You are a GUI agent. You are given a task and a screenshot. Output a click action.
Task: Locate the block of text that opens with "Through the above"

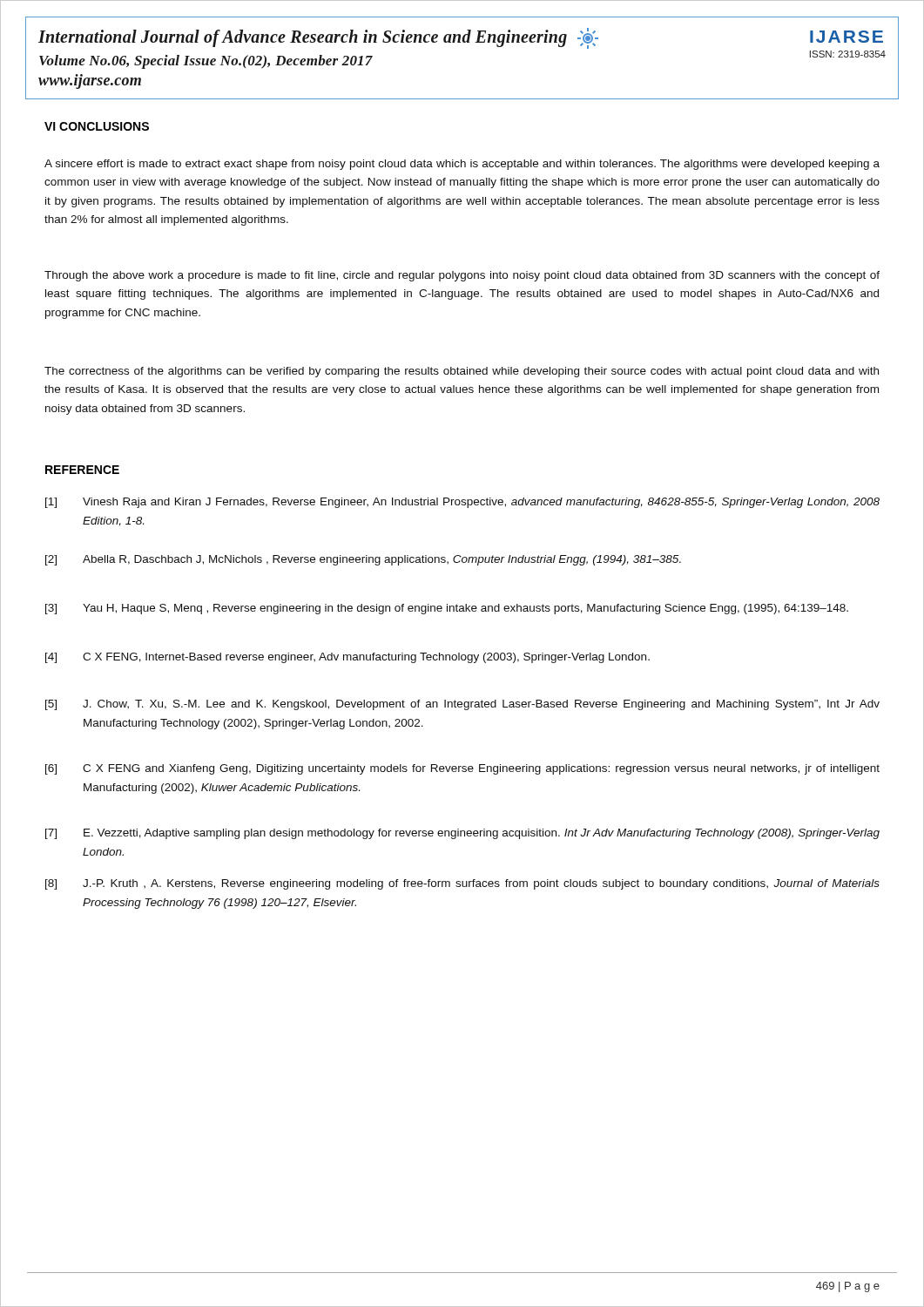462,294
